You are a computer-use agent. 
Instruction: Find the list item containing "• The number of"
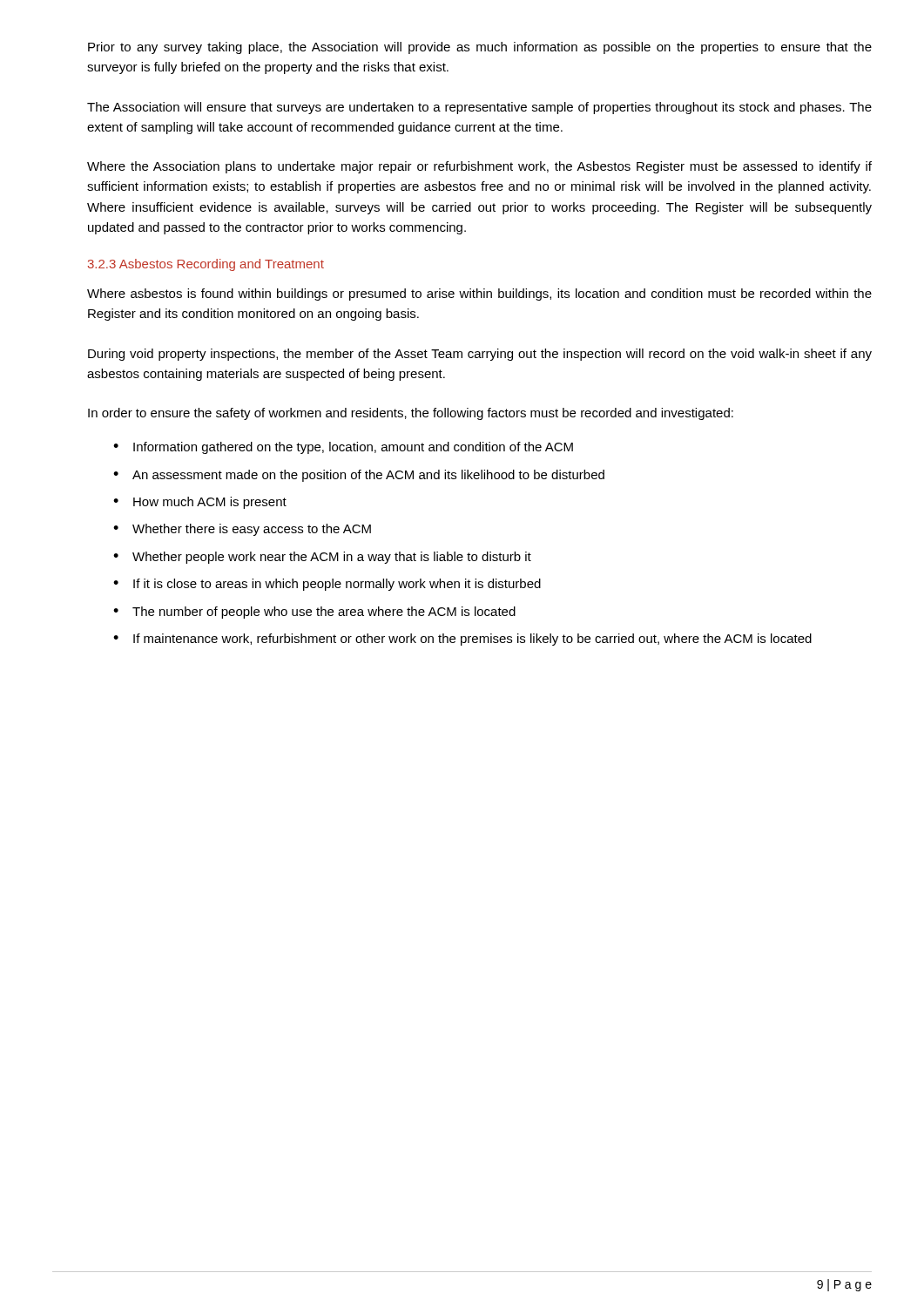coord(492,611)
